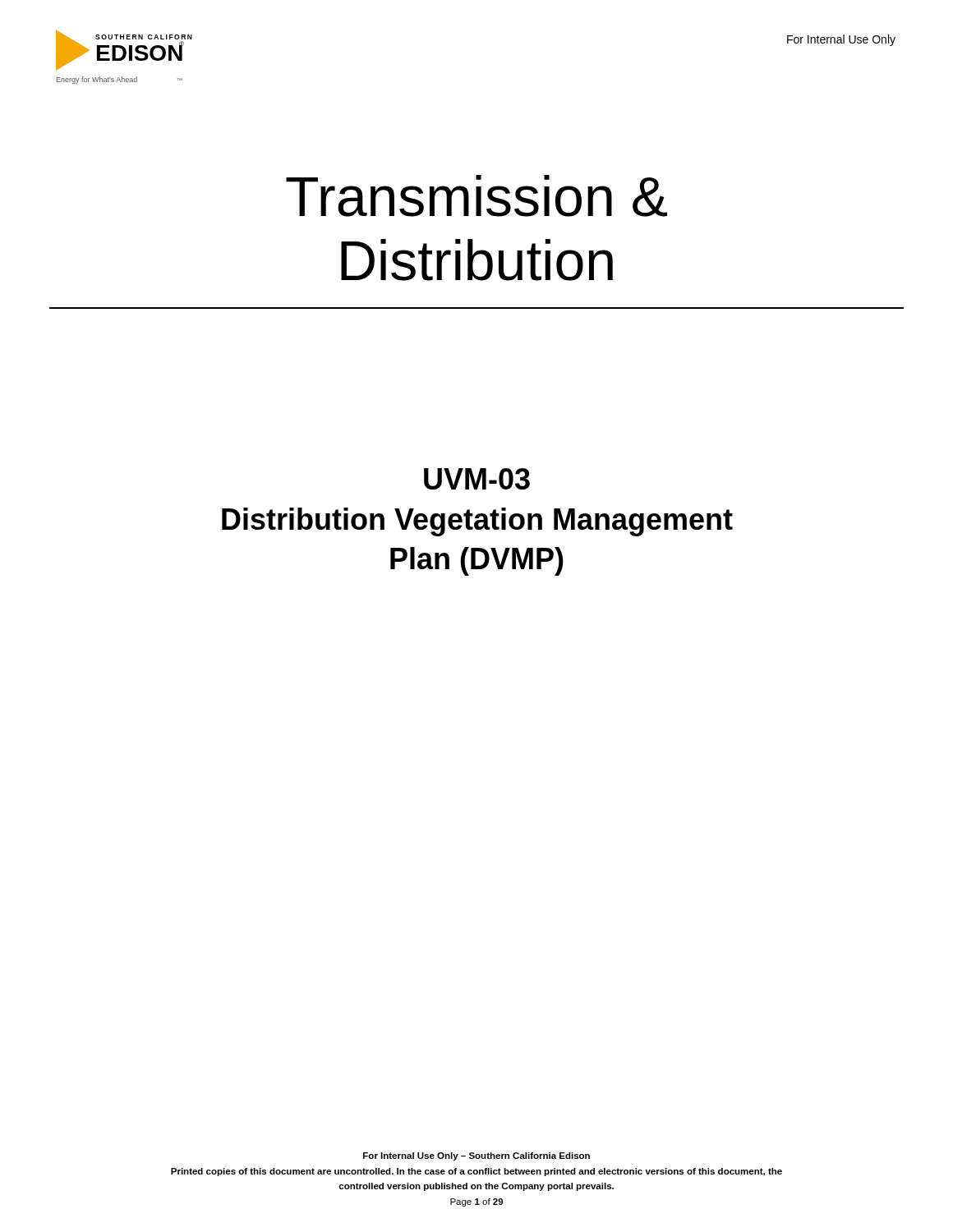Where does it say "UVM-03 Distribution Vegetation ManagementPlan (DVMP)"?

tap(476, 520)
